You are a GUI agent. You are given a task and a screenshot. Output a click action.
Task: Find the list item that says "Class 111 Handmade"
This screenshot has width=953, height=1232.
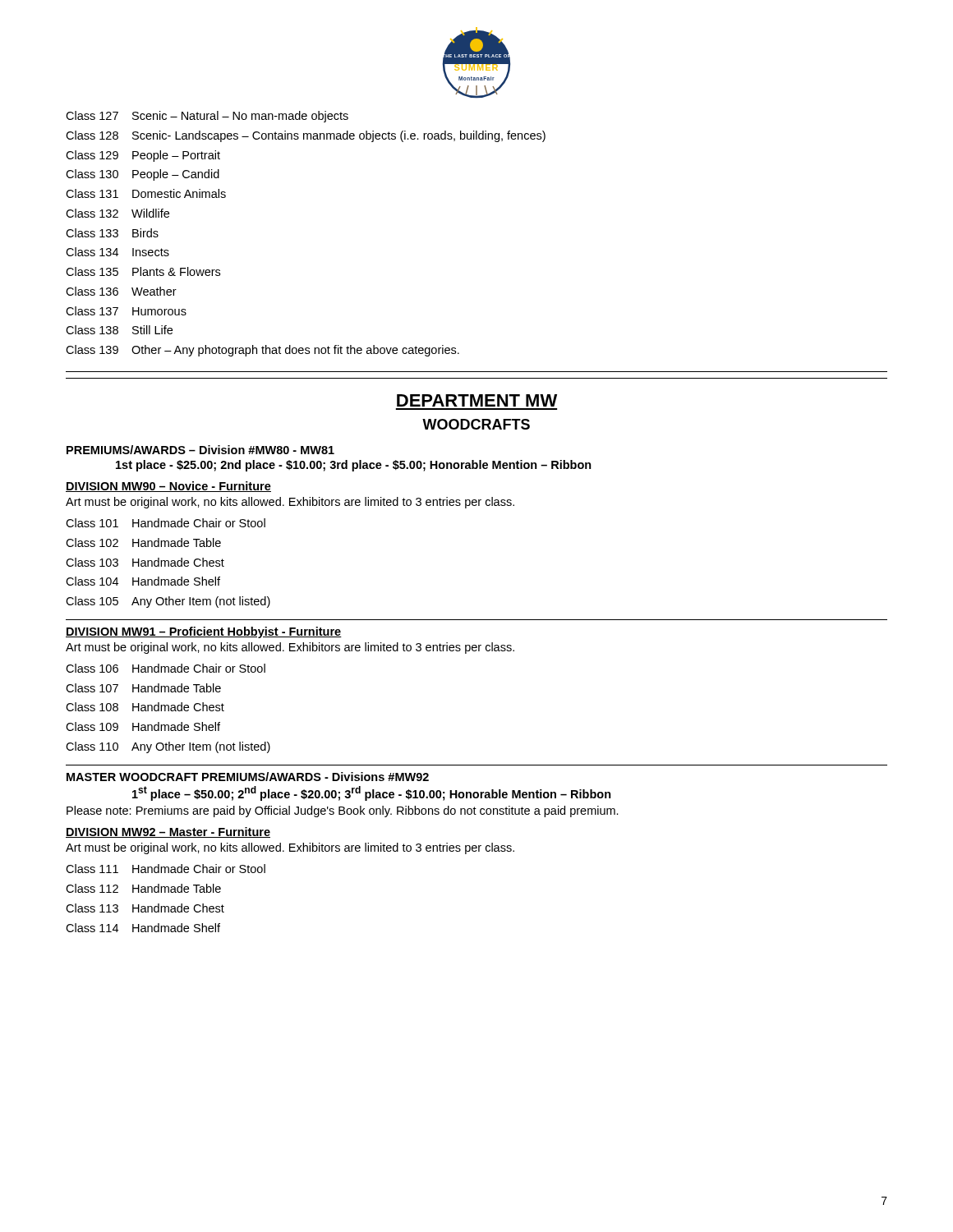[166, 870]
